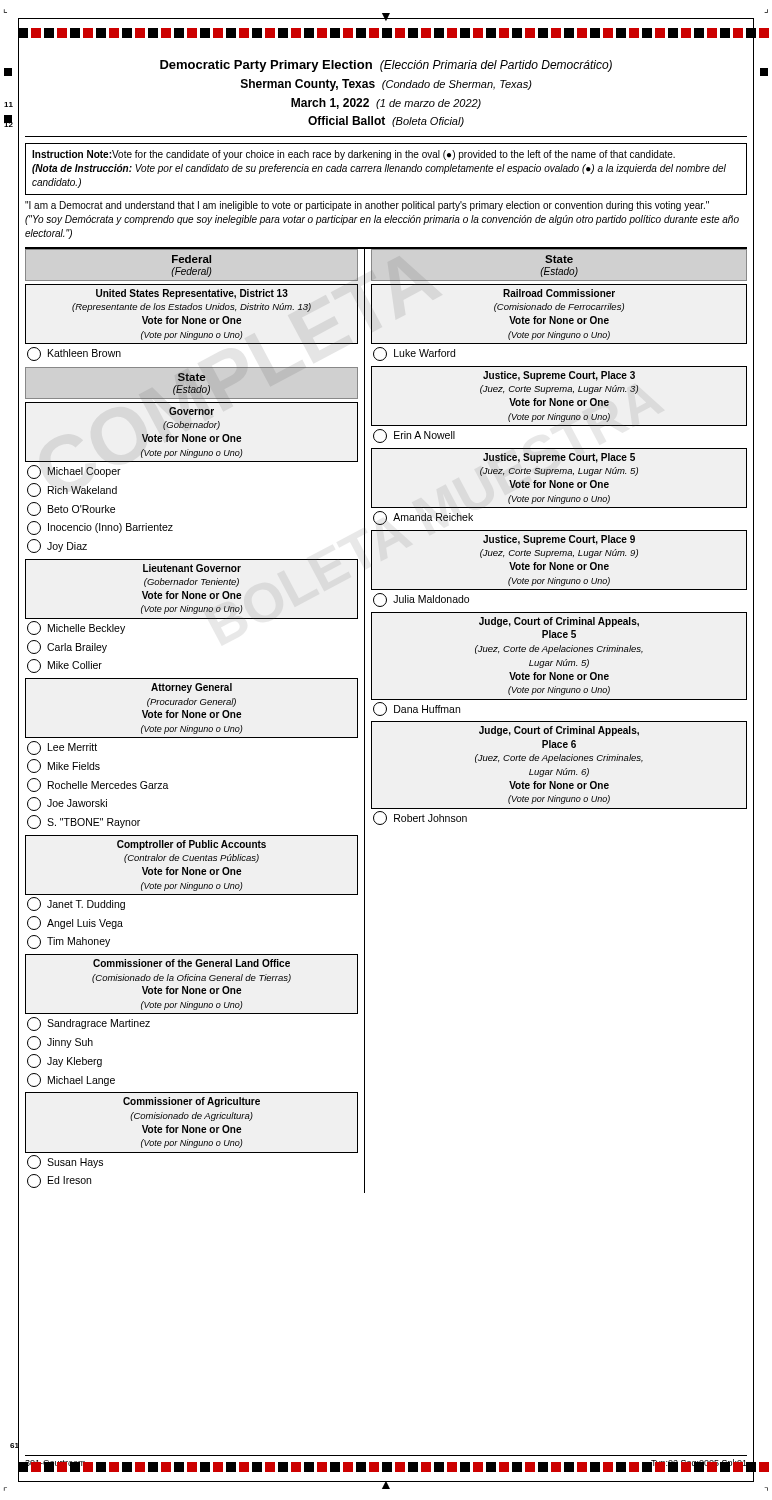Select the table that reads "Comptroller of Public"
The image size is (772, 1500).
point(192,893)
